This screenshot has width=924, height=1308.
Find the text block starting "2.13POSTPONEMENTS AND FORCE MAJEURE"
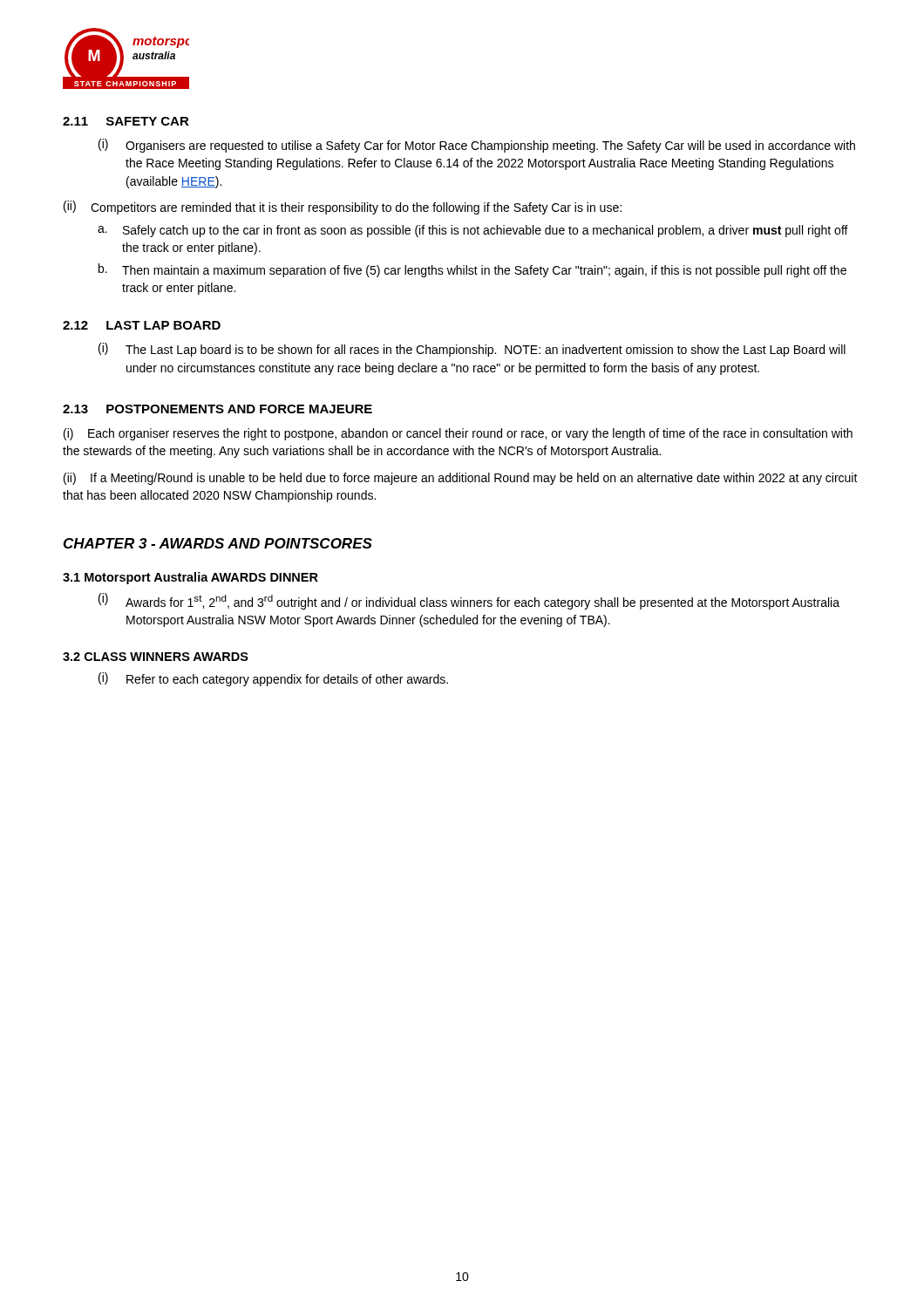tap(218, 408)
